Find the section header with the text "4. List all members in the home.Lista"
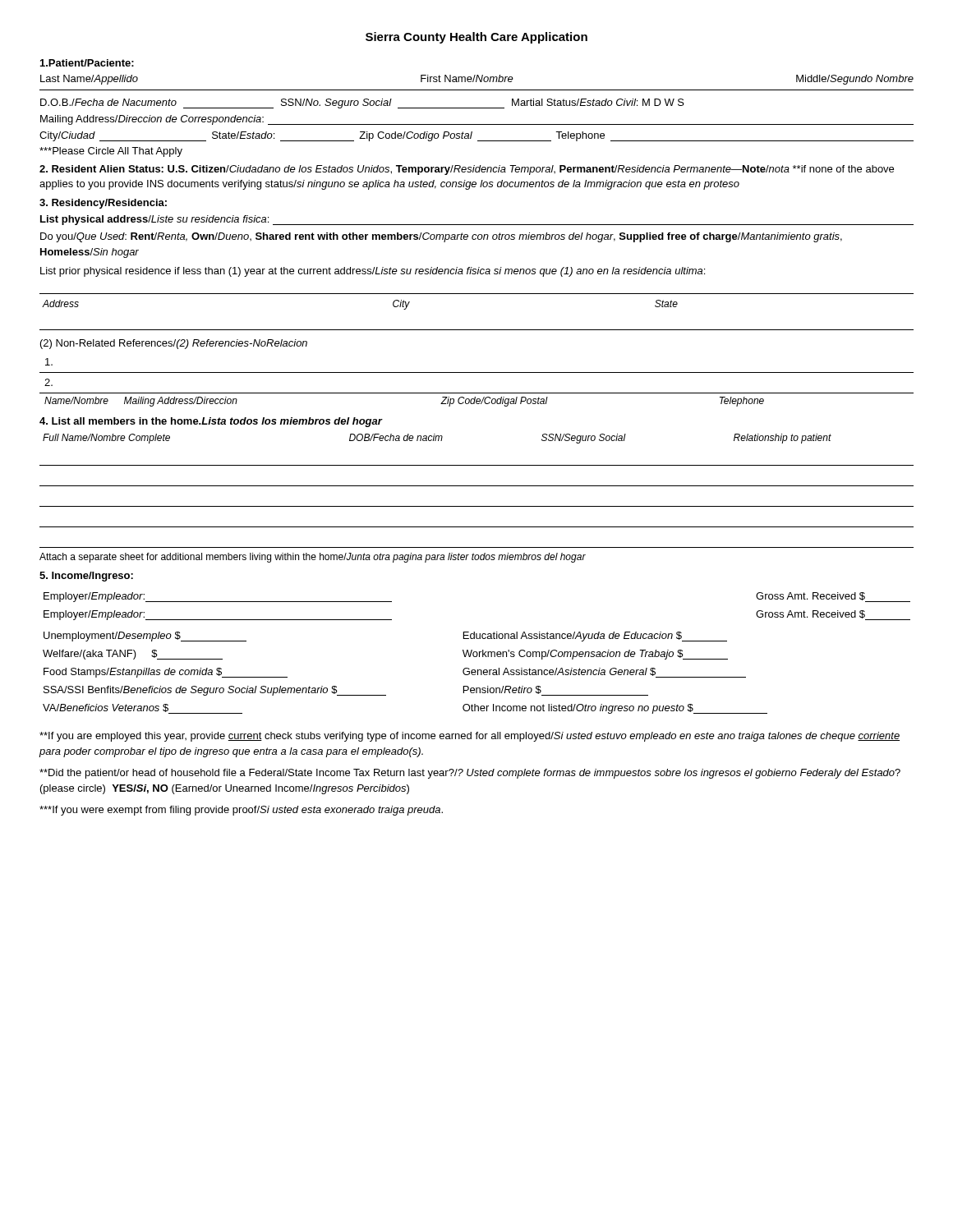The width and height of the screenshot is (953, 1232). [211, 421]
